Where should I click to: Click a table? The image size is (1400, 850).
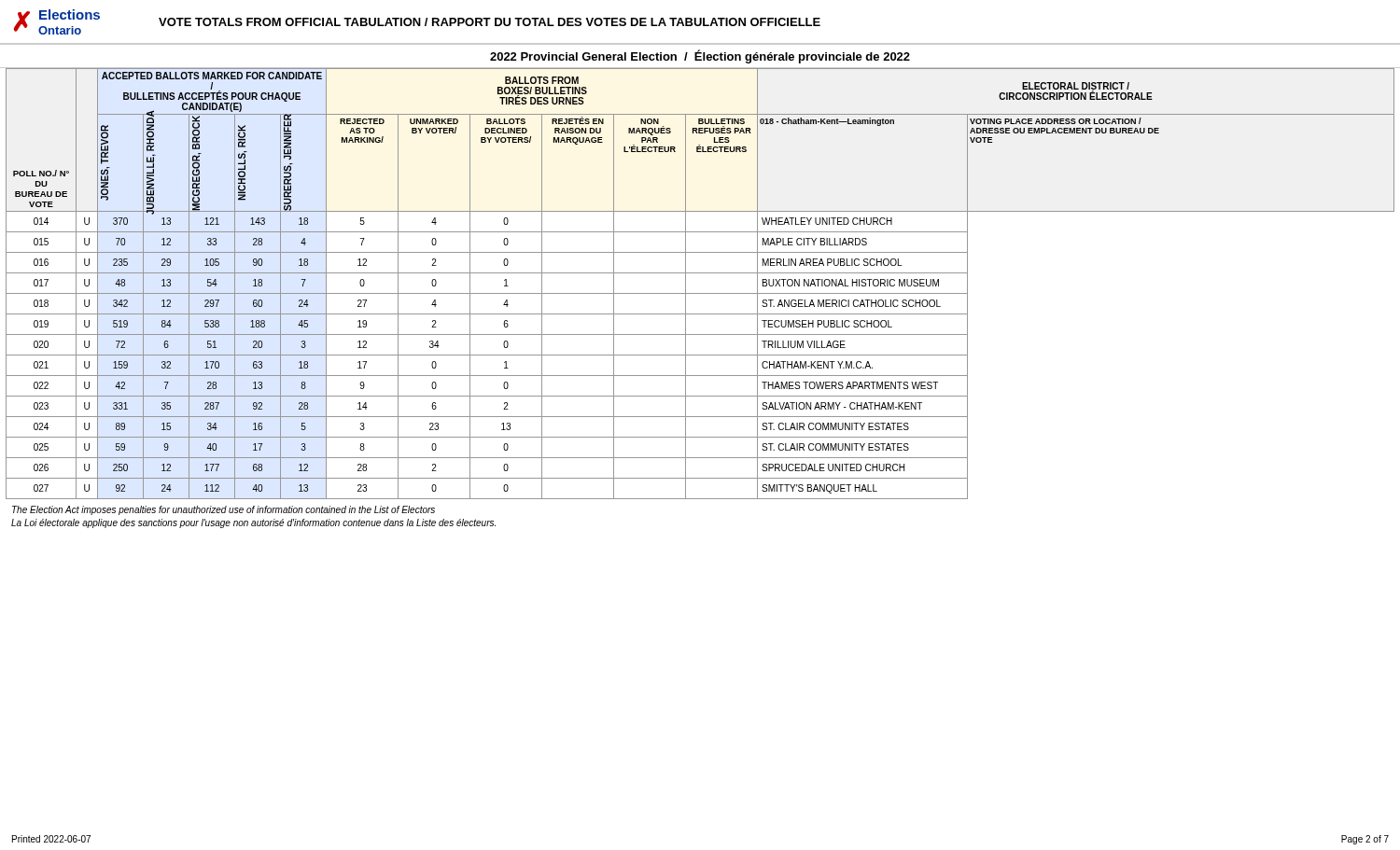pyautogui.click(x=700, y=283)
